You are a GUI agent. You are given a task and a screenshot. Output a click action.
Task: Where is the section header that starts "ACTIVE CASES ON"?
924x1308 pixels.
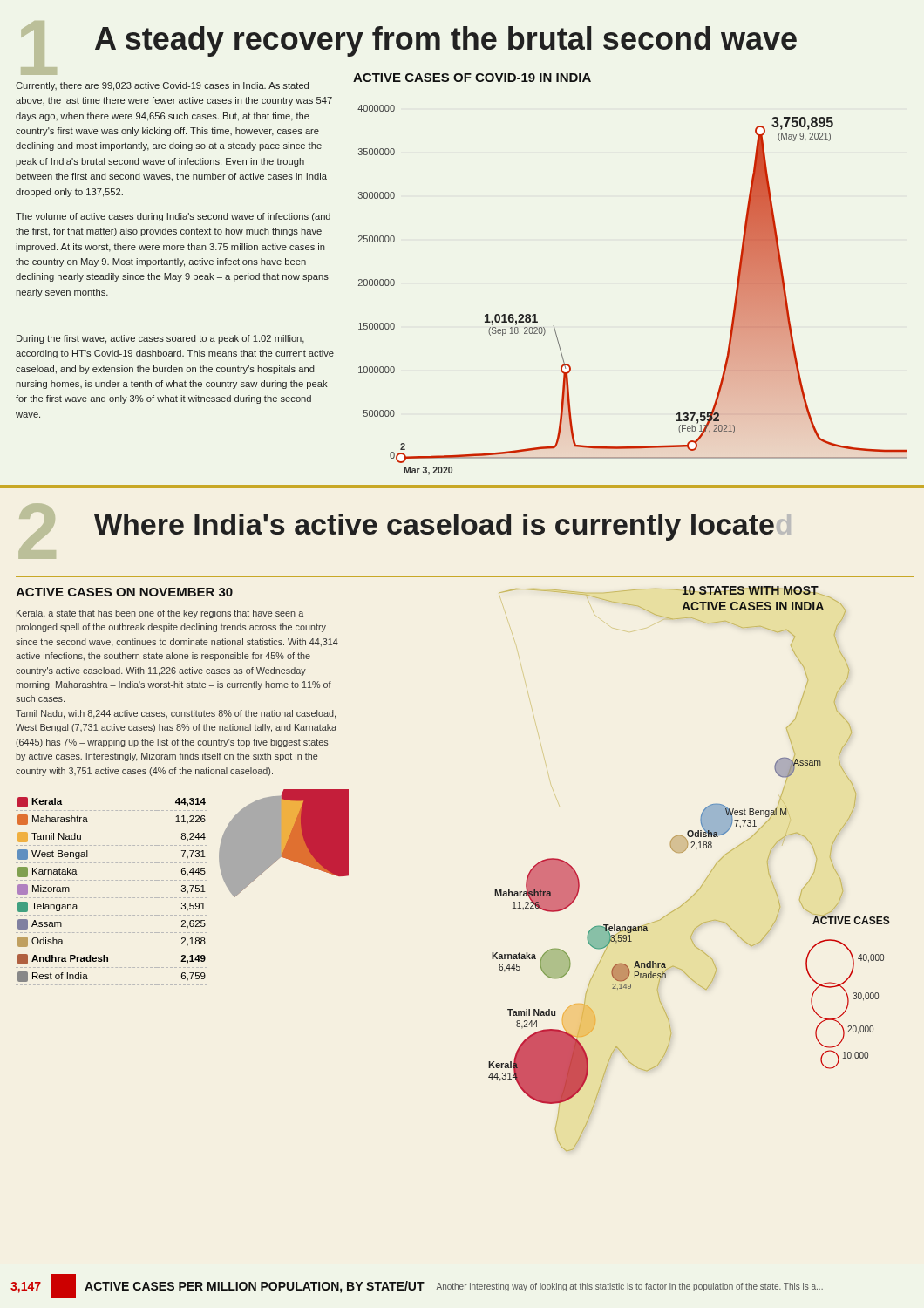[x=124, y=592]
